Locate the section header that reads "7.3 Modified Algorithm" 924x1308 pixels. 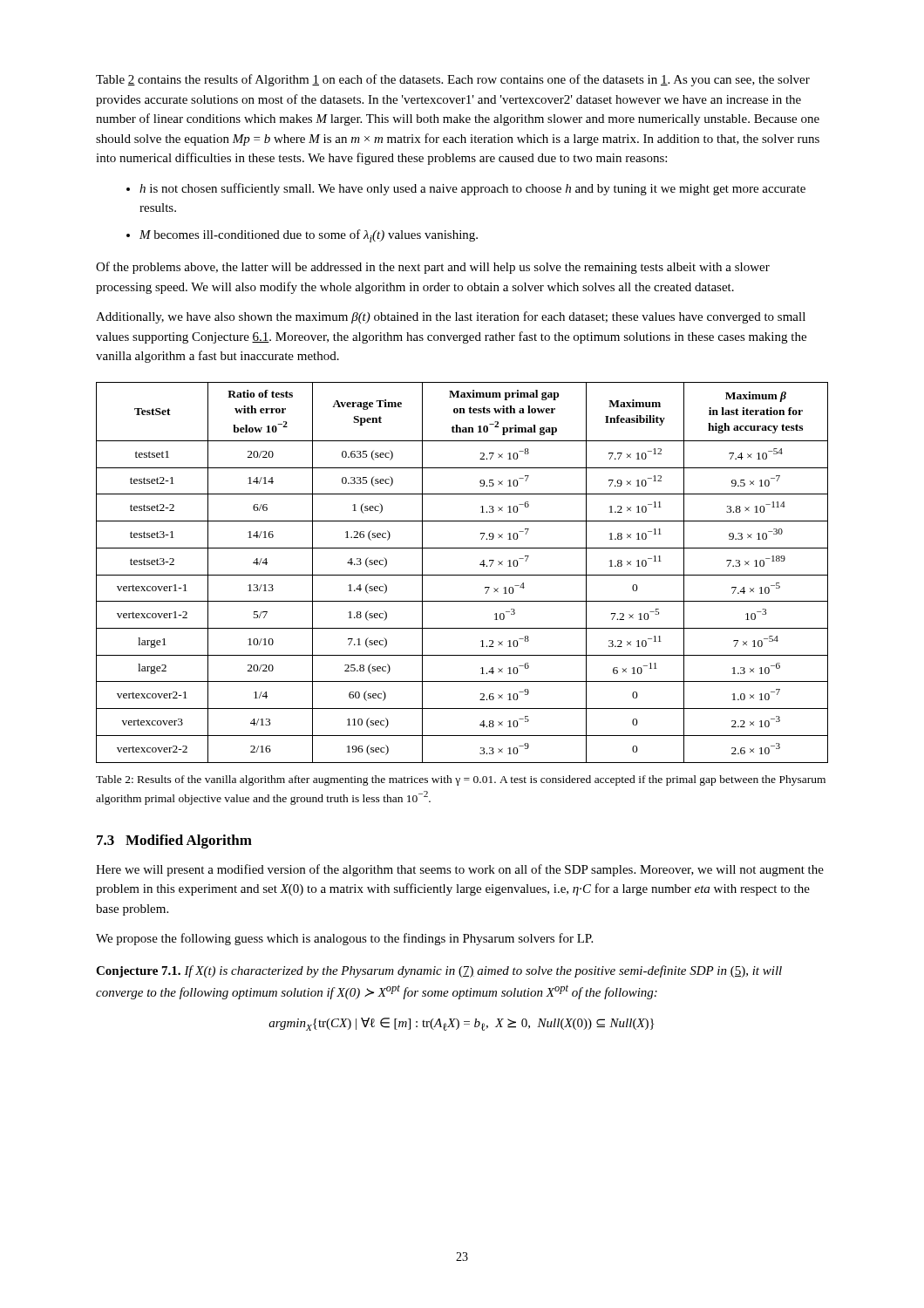(174, 840)
